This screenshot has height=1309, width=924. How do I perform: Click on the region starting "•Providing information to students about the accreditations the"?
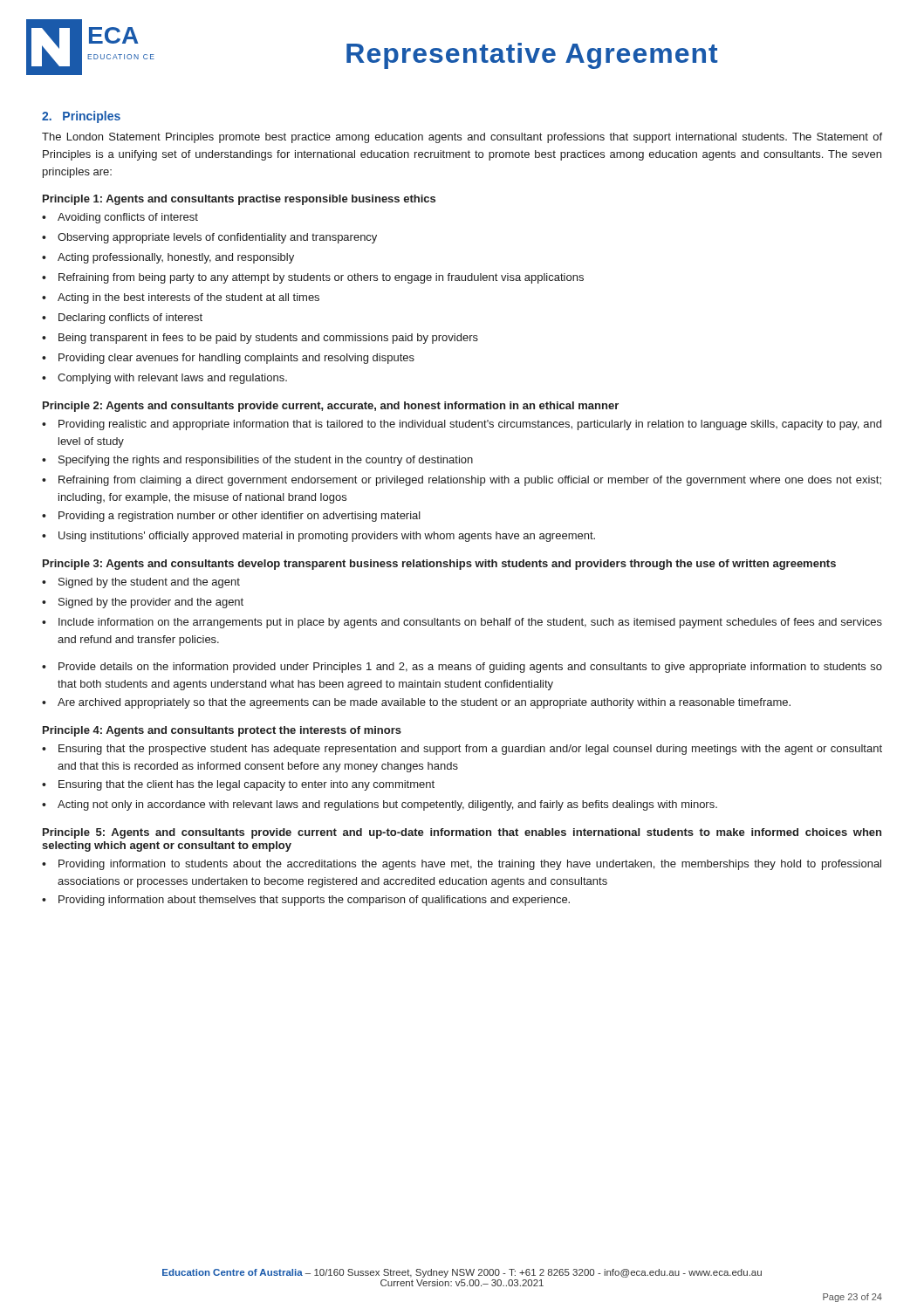click(x=462, y=873)
